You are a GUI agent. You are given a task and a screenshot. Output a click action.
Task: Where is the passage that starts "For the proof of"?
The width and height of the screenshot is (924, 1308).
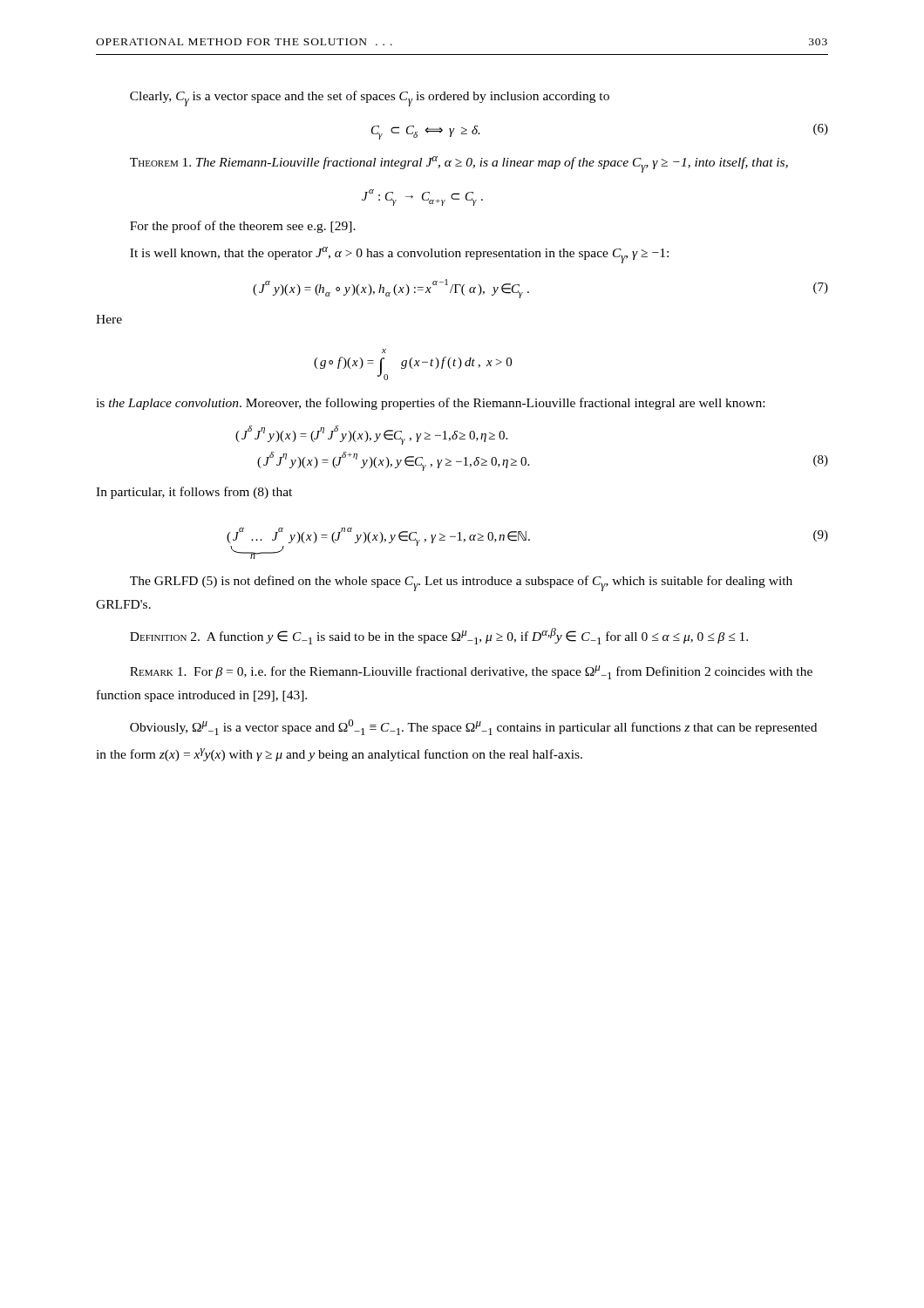click(243, 227)
